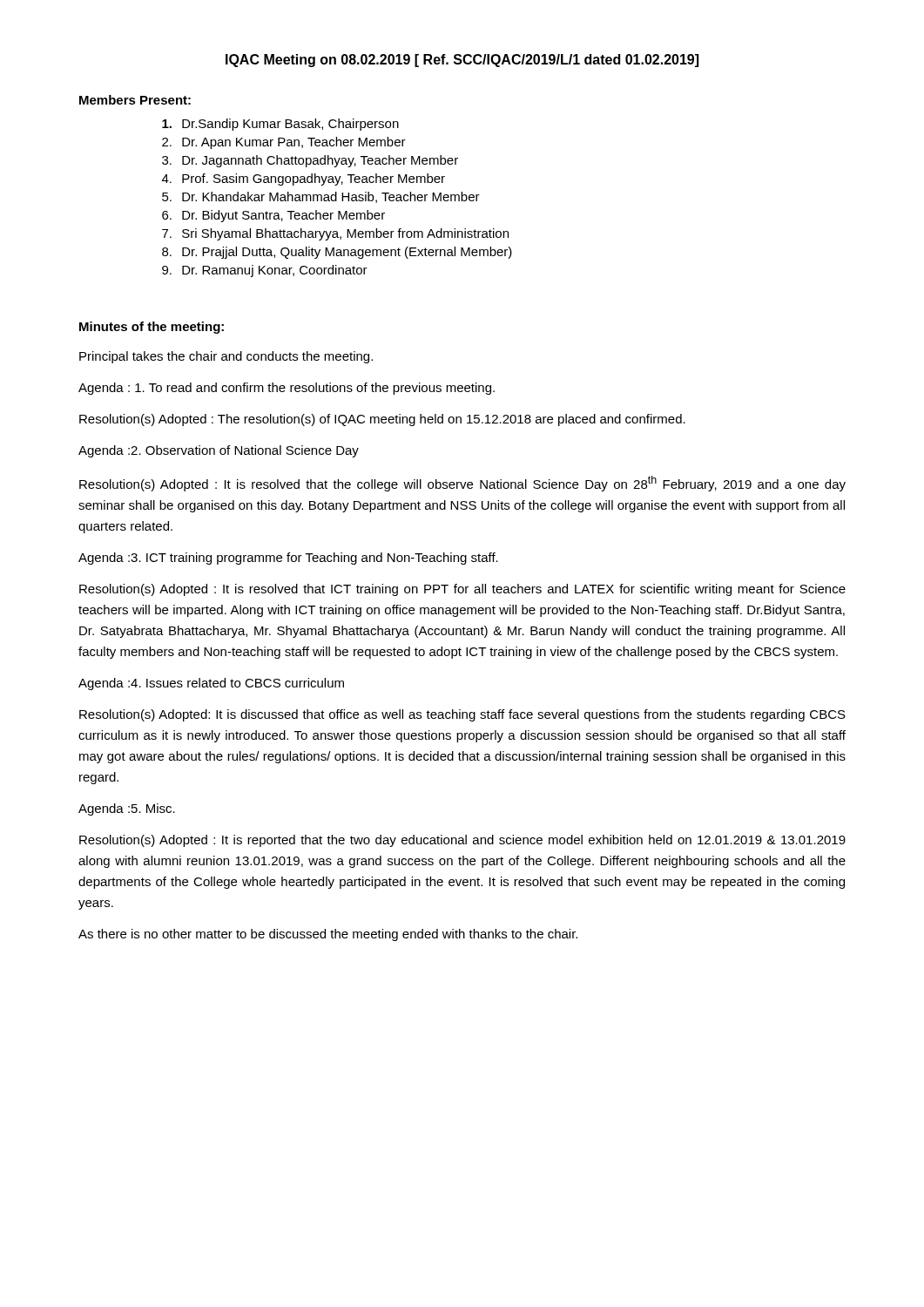Locate the text block starting "Agenda : 1. To read and confirm the"
924x1307 pixels.
(287, 387)
